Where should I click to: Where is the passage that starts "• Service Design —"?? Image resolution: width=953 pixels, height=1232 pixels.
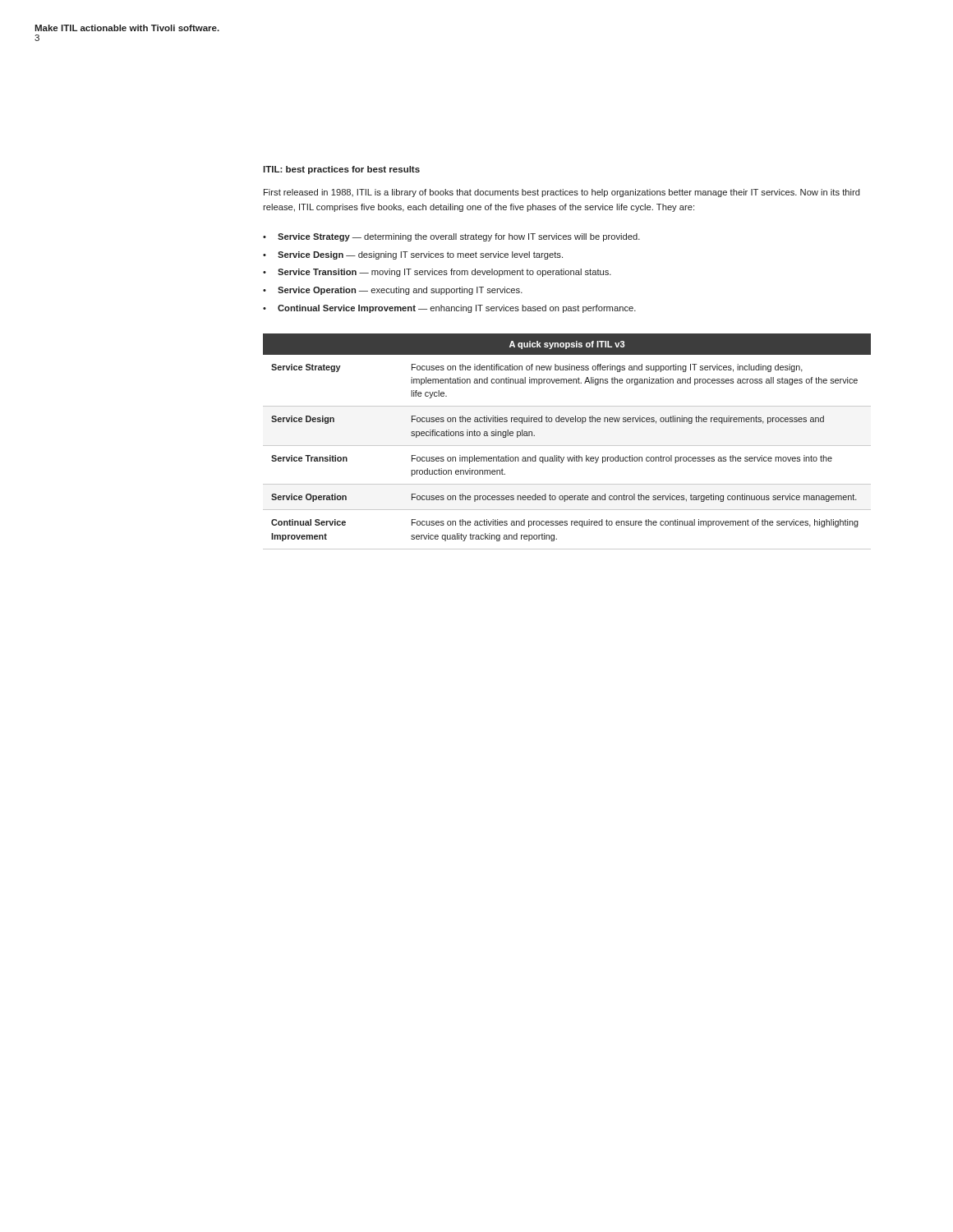413,255
